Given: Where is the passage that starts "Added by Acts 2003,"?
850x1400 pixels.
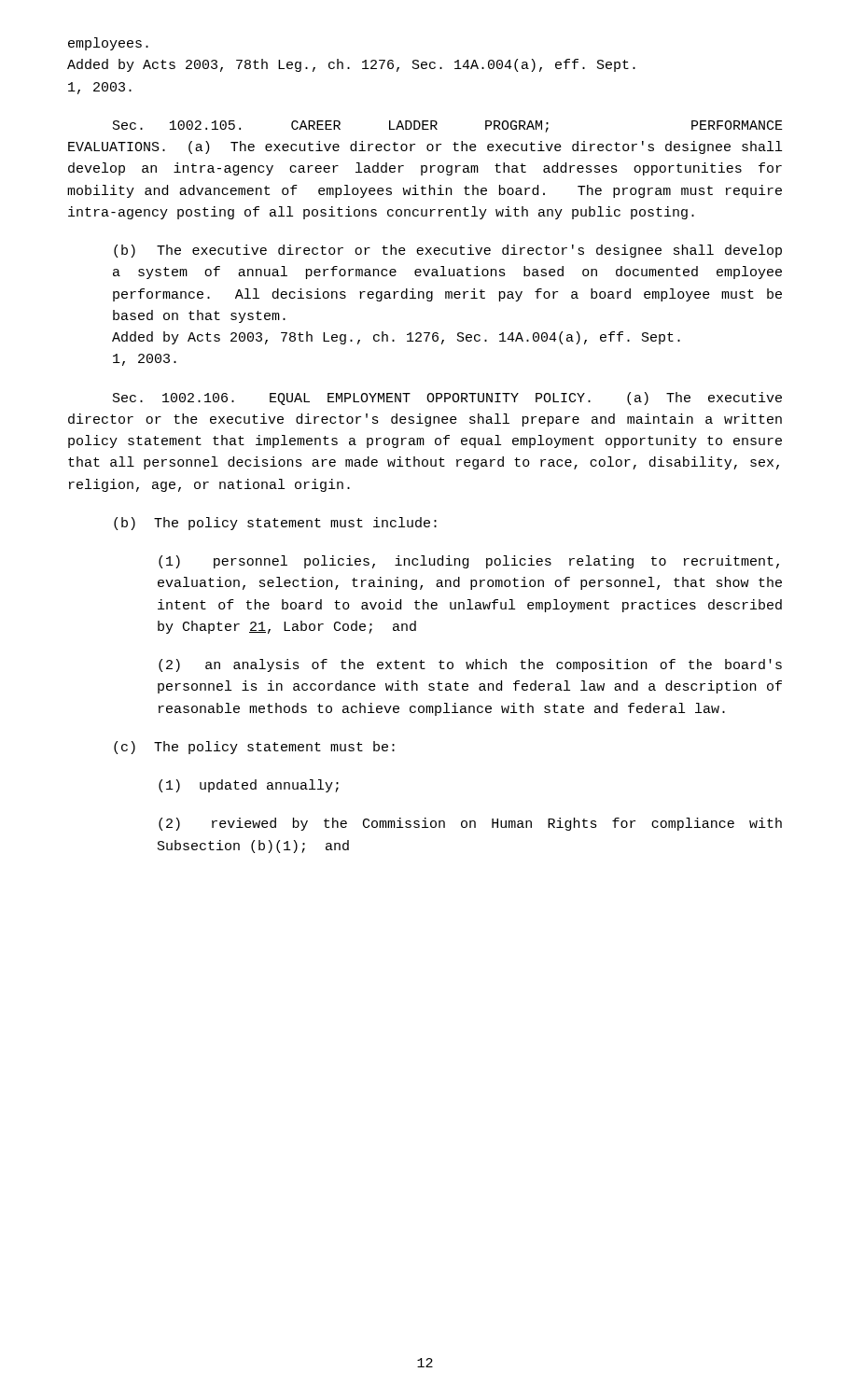Looking at the screenshot, I should click(x=353, y=77).
